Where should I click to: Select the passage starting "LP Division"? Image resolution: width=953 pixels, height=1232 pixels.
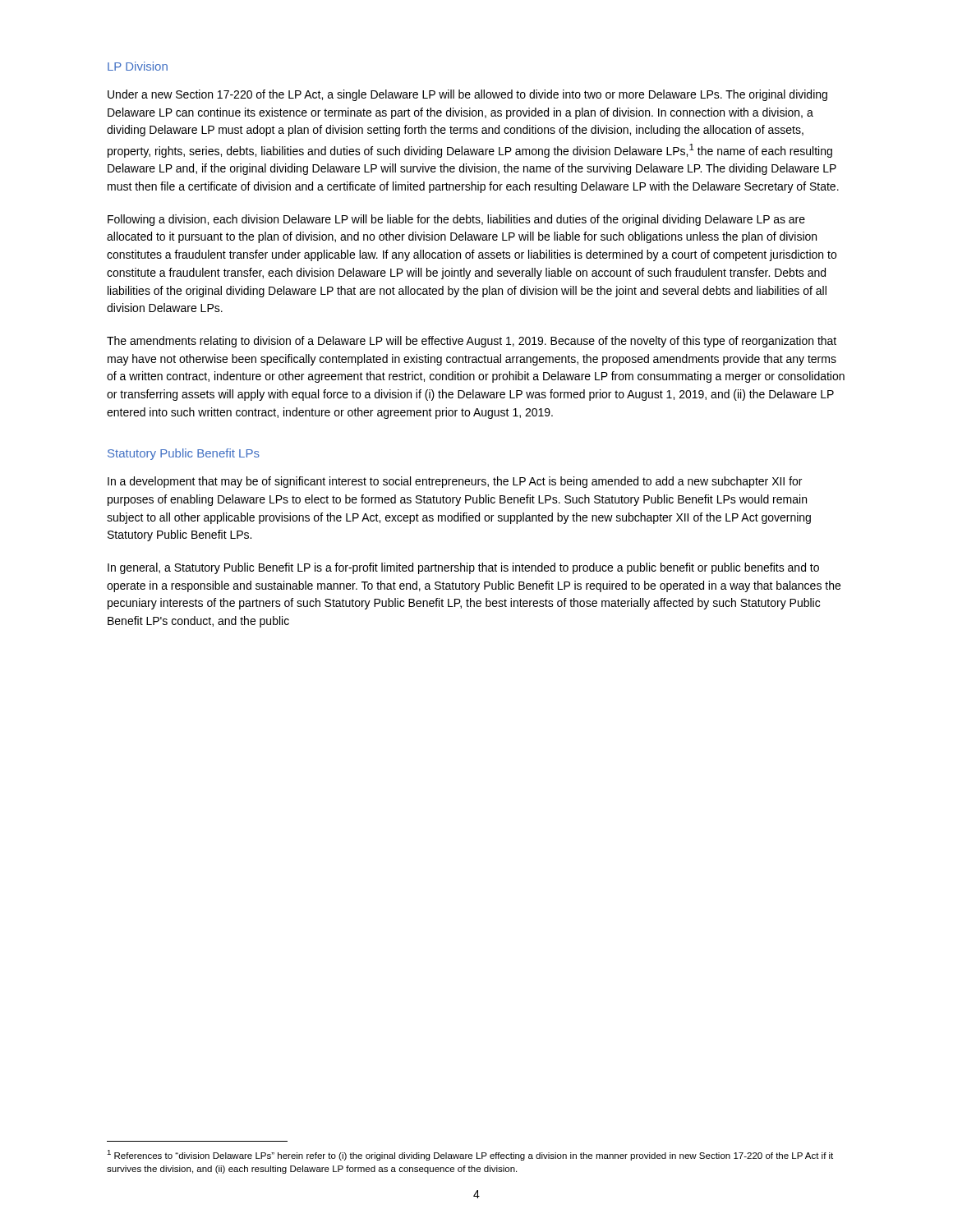138,66
